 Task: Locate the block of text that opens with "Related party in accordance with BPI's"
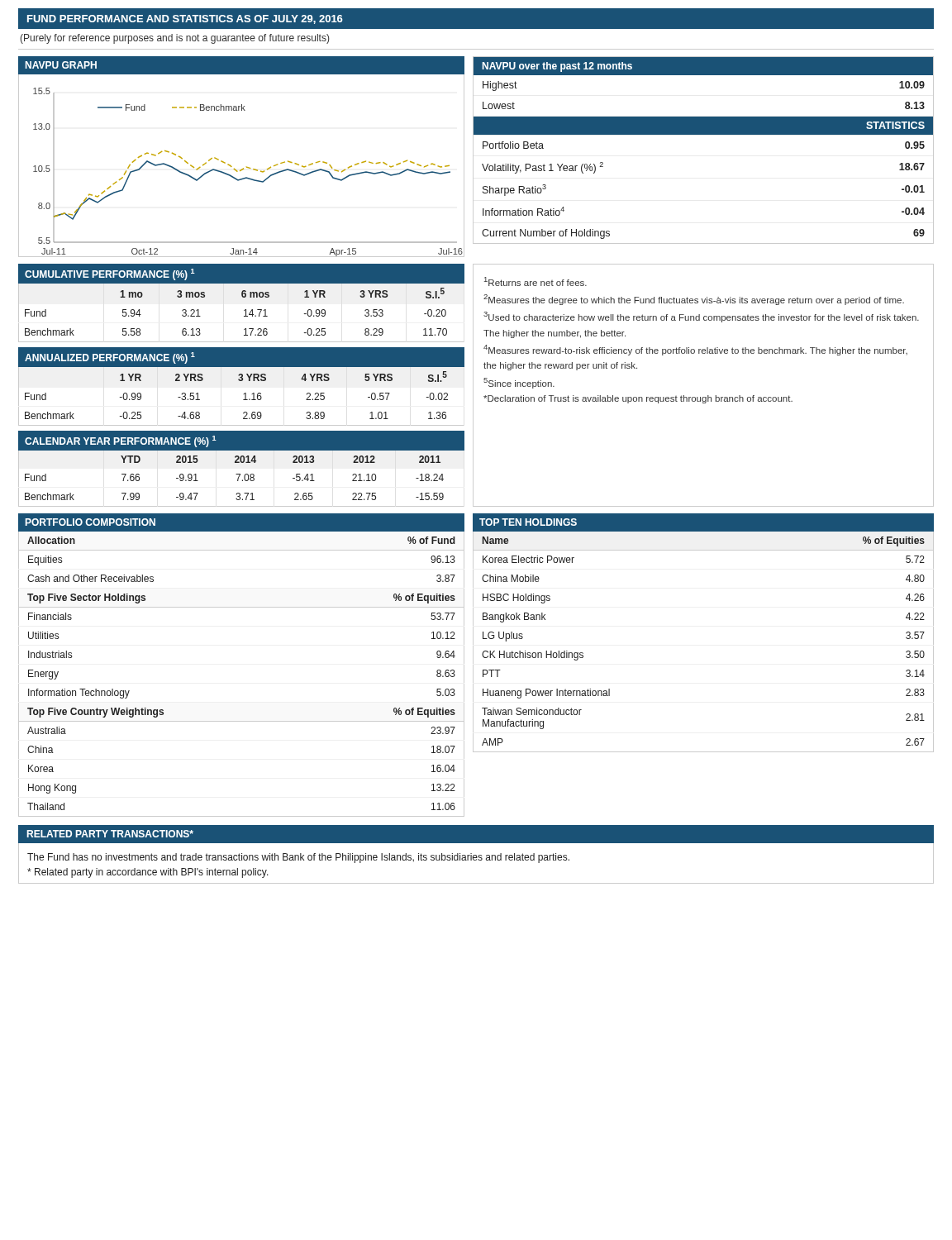click(148, 872)
